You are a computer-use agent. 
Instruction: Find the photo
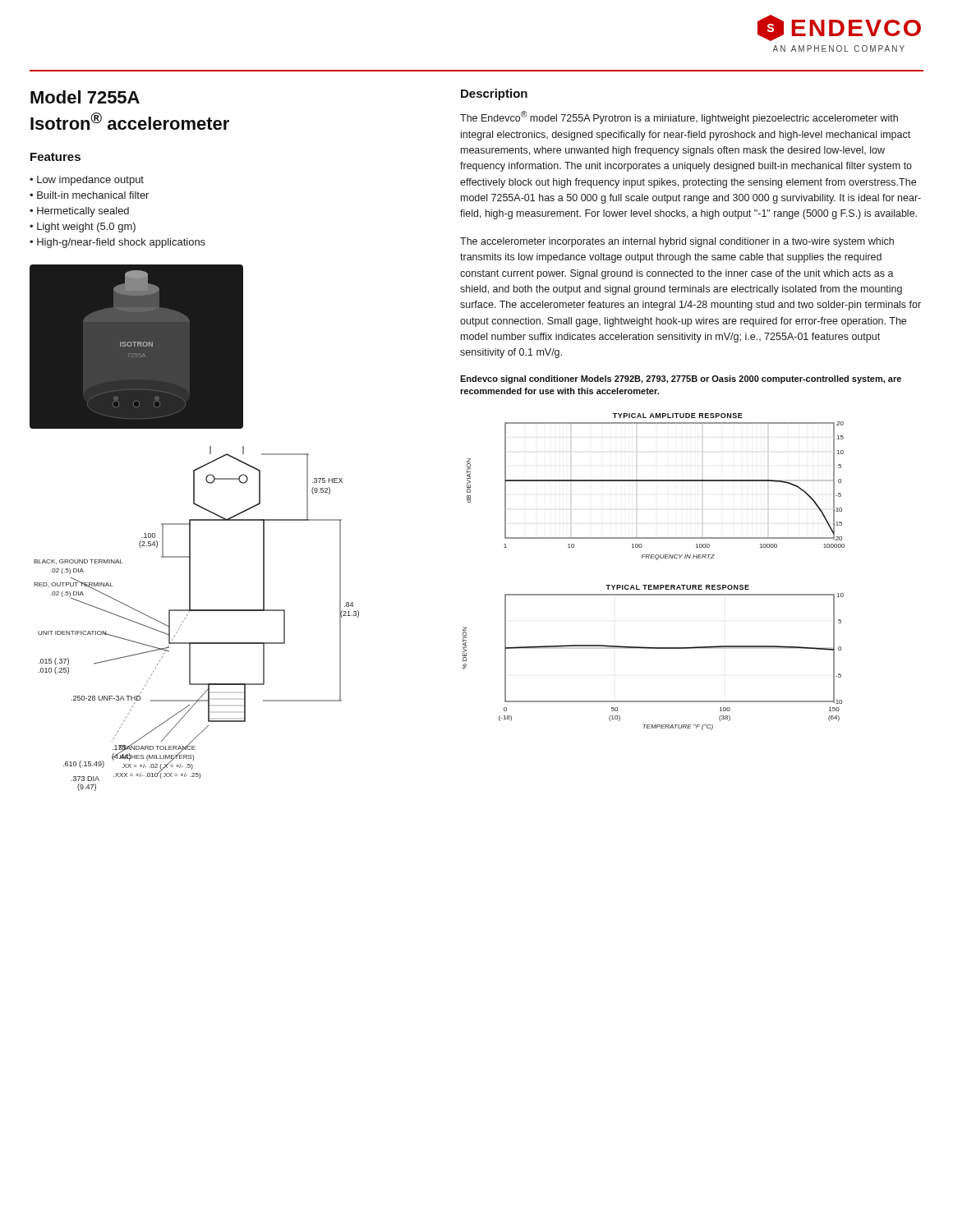pos(231,348)
